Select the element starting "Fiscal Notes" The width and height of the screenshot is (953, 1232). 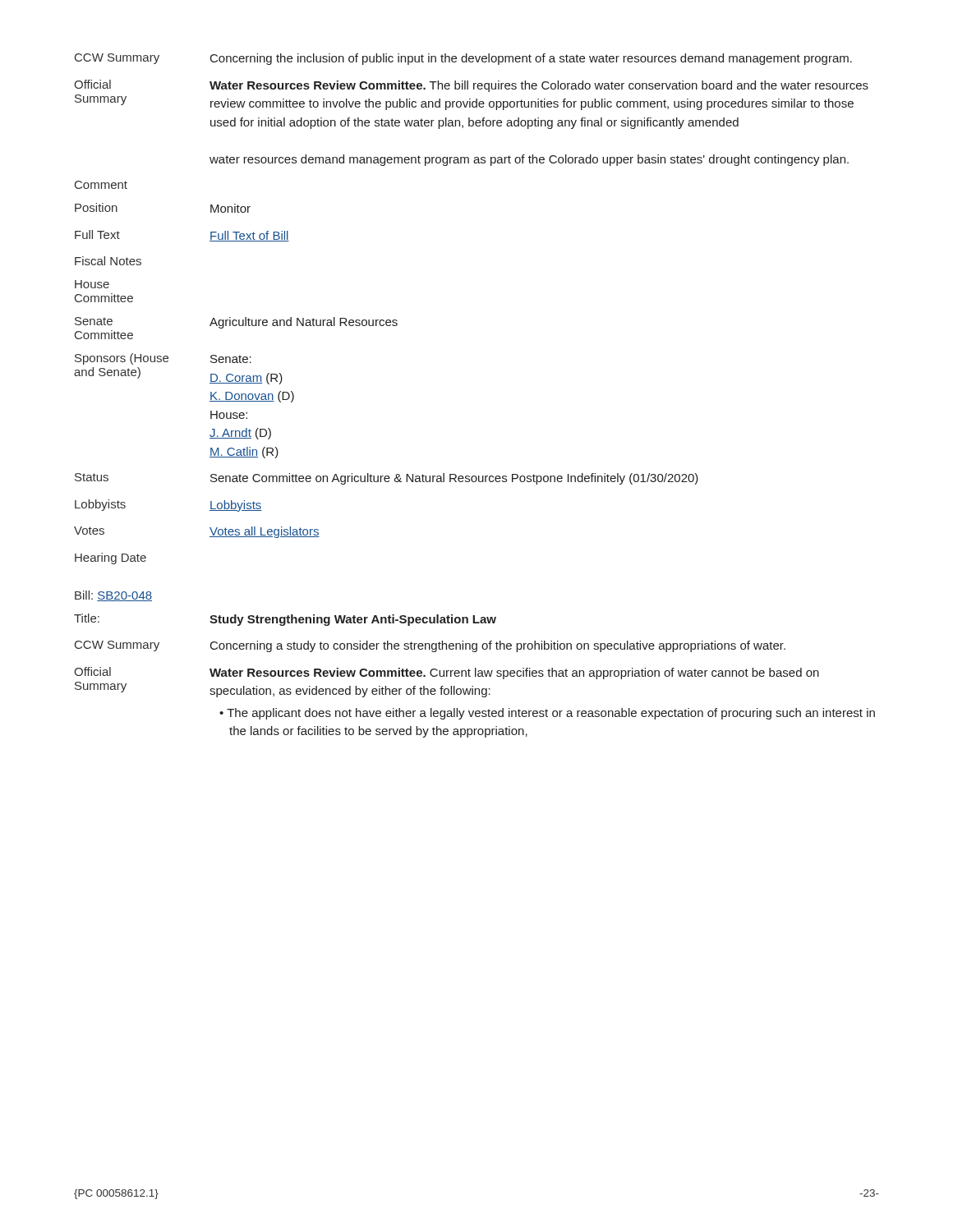[142, 260]
